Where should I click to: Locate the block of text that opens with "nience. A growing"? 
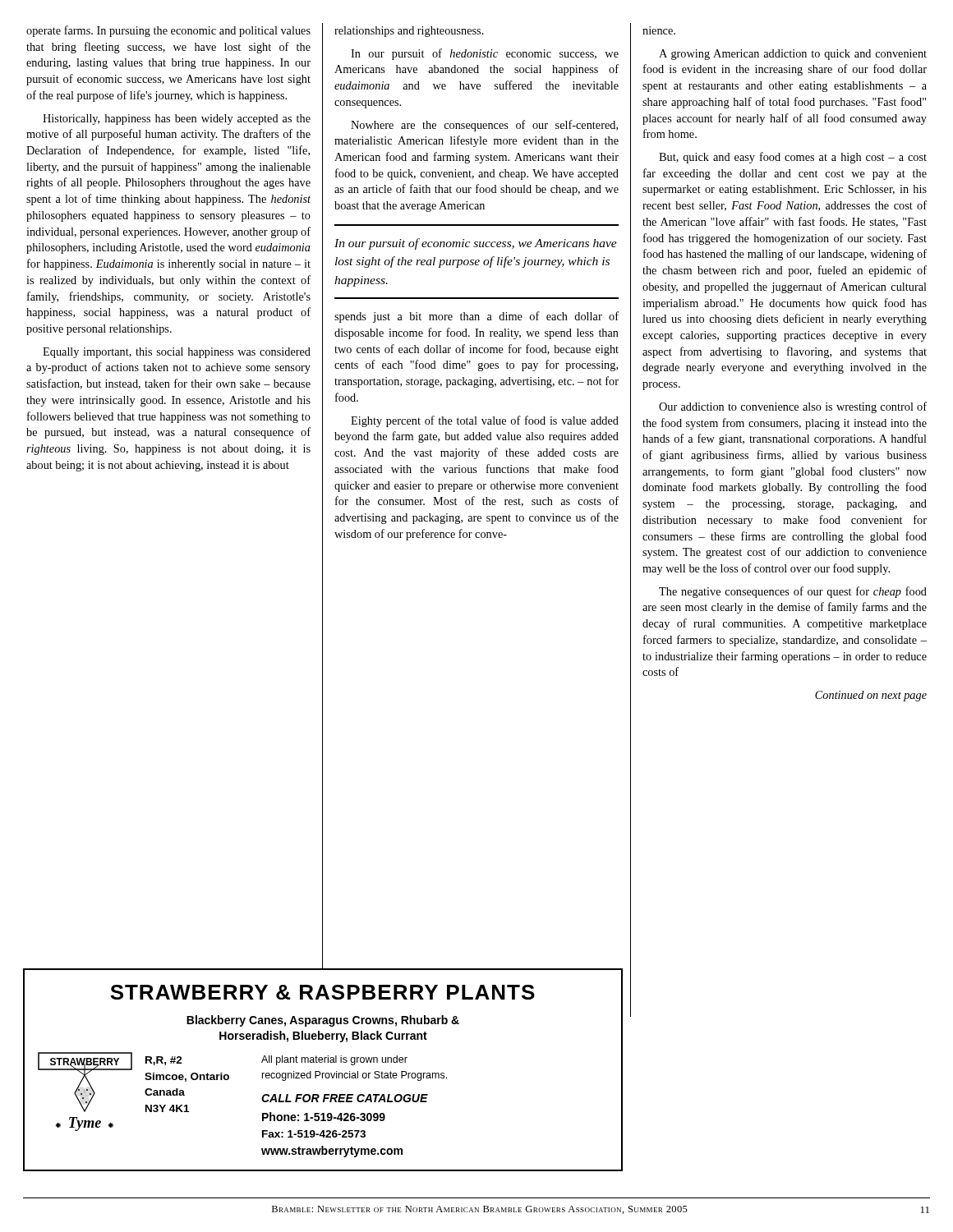click(x=785, y=363)
